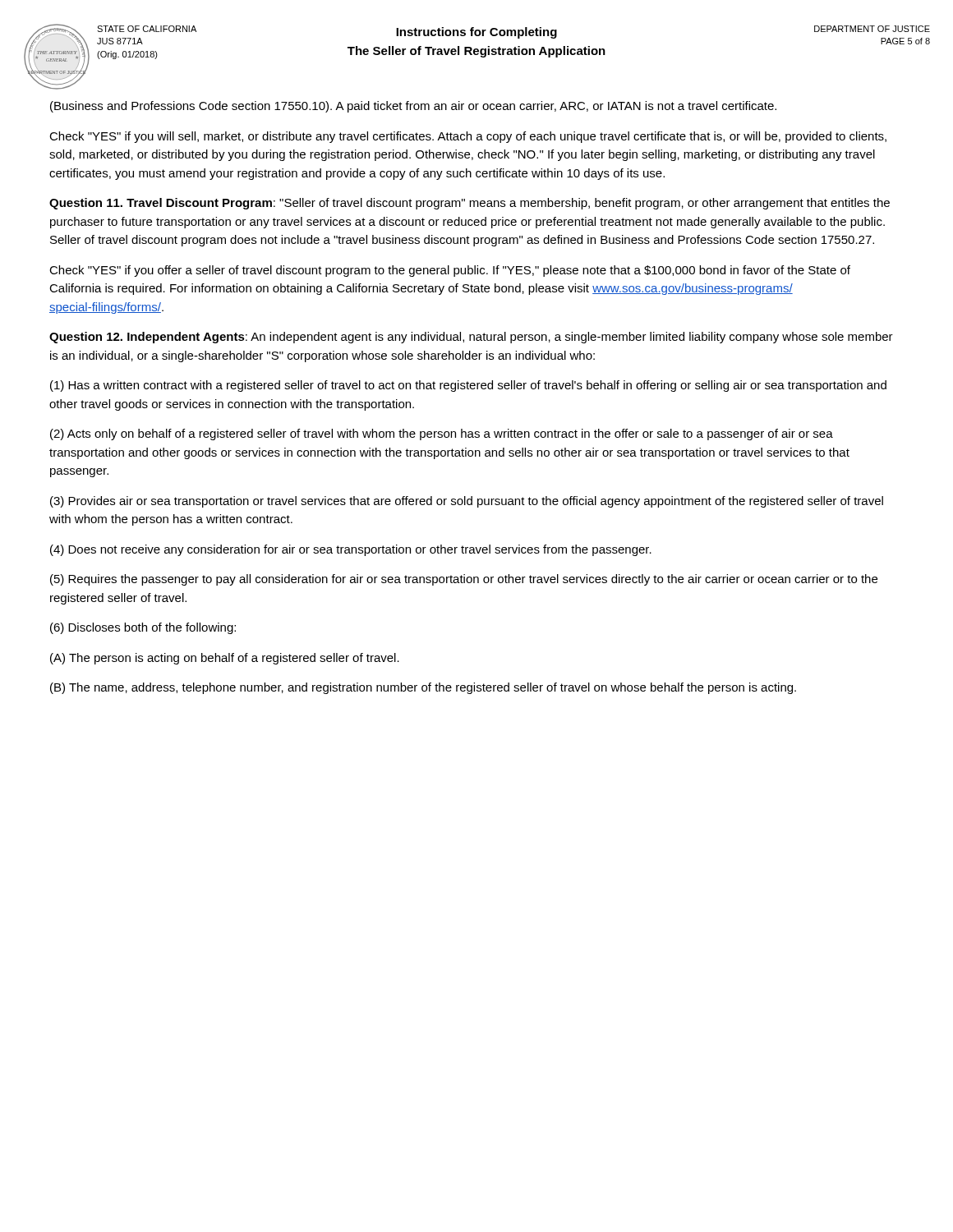953x1232 pixels.
Task: Locate the block of text that opens with "(4) Does not receive any"
Action: tap(476, 549)
